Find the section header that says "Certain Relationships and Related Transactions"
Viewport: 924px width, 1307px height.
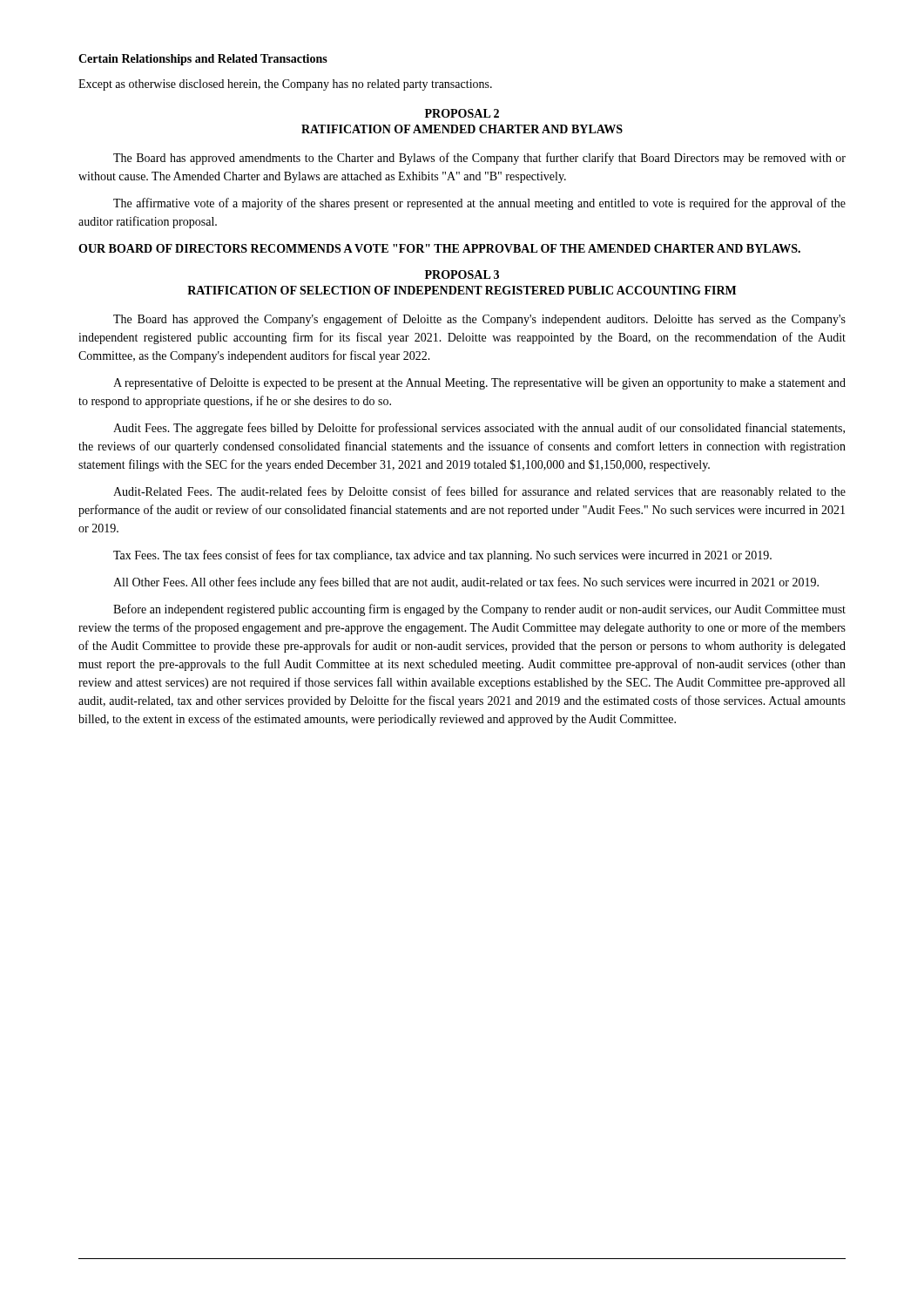tap(203, 59)
